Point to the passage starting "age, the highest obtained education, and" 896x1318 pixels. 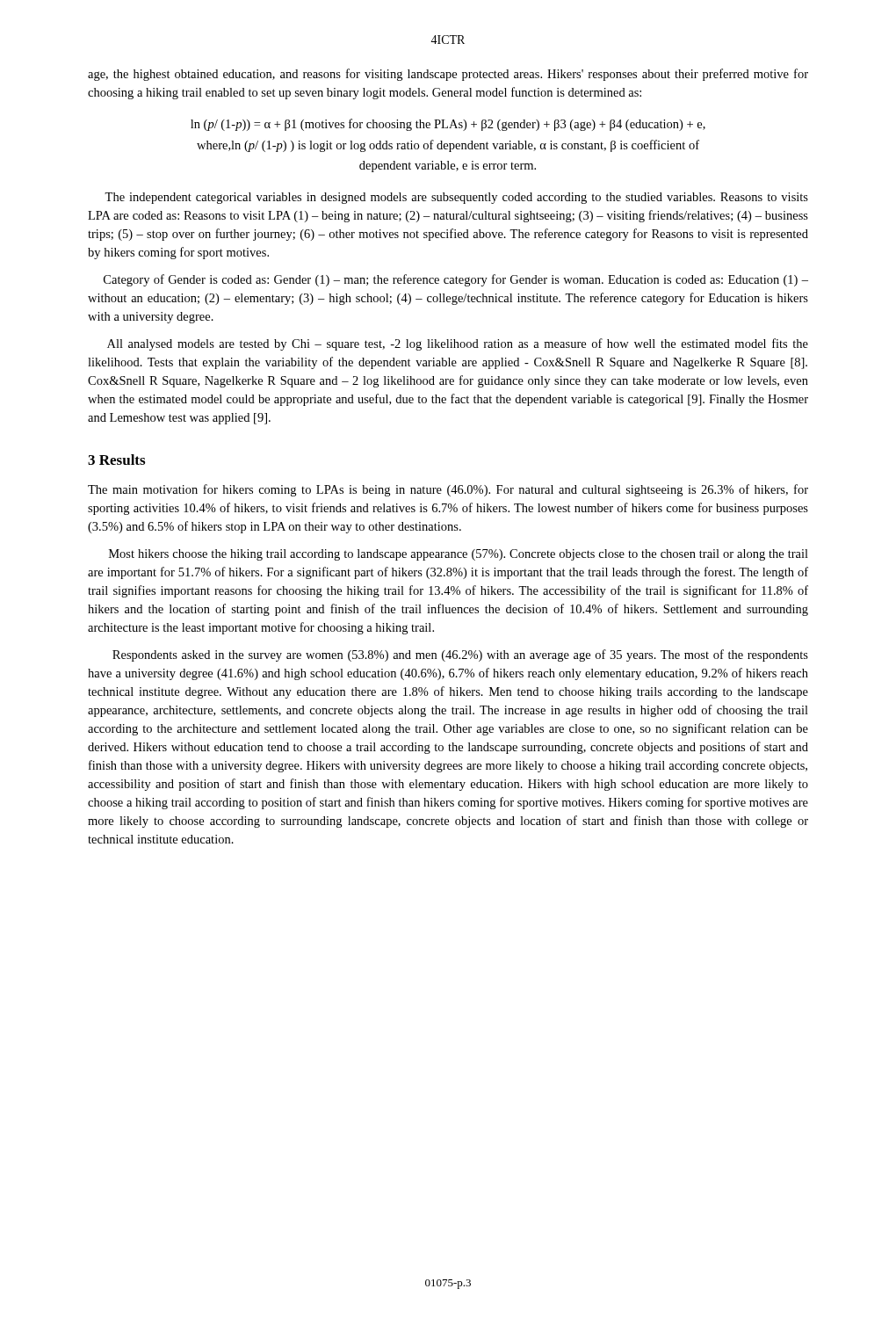(x=448, y=83)
